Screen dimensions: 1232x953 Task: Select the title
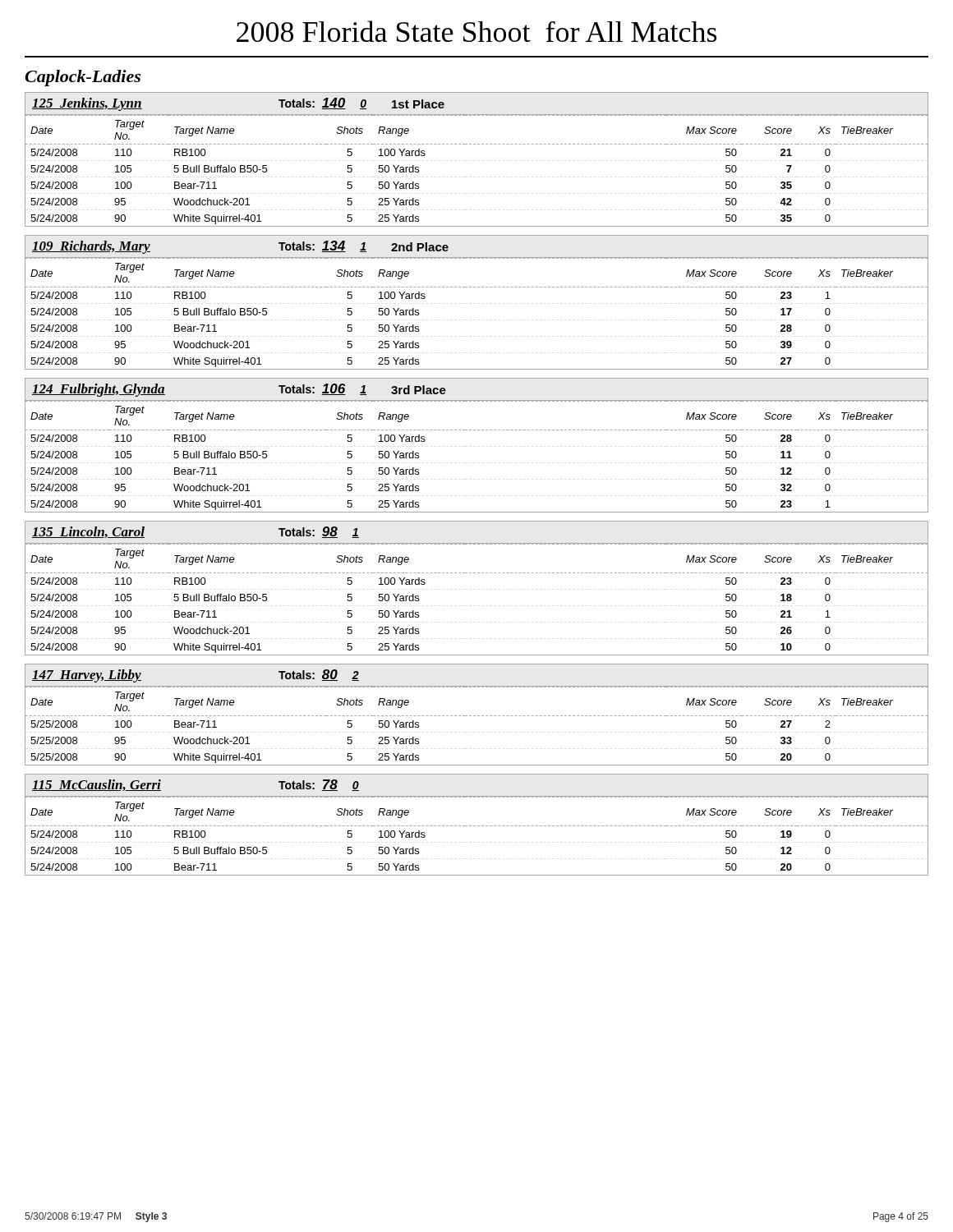click(x=476, y=32)
